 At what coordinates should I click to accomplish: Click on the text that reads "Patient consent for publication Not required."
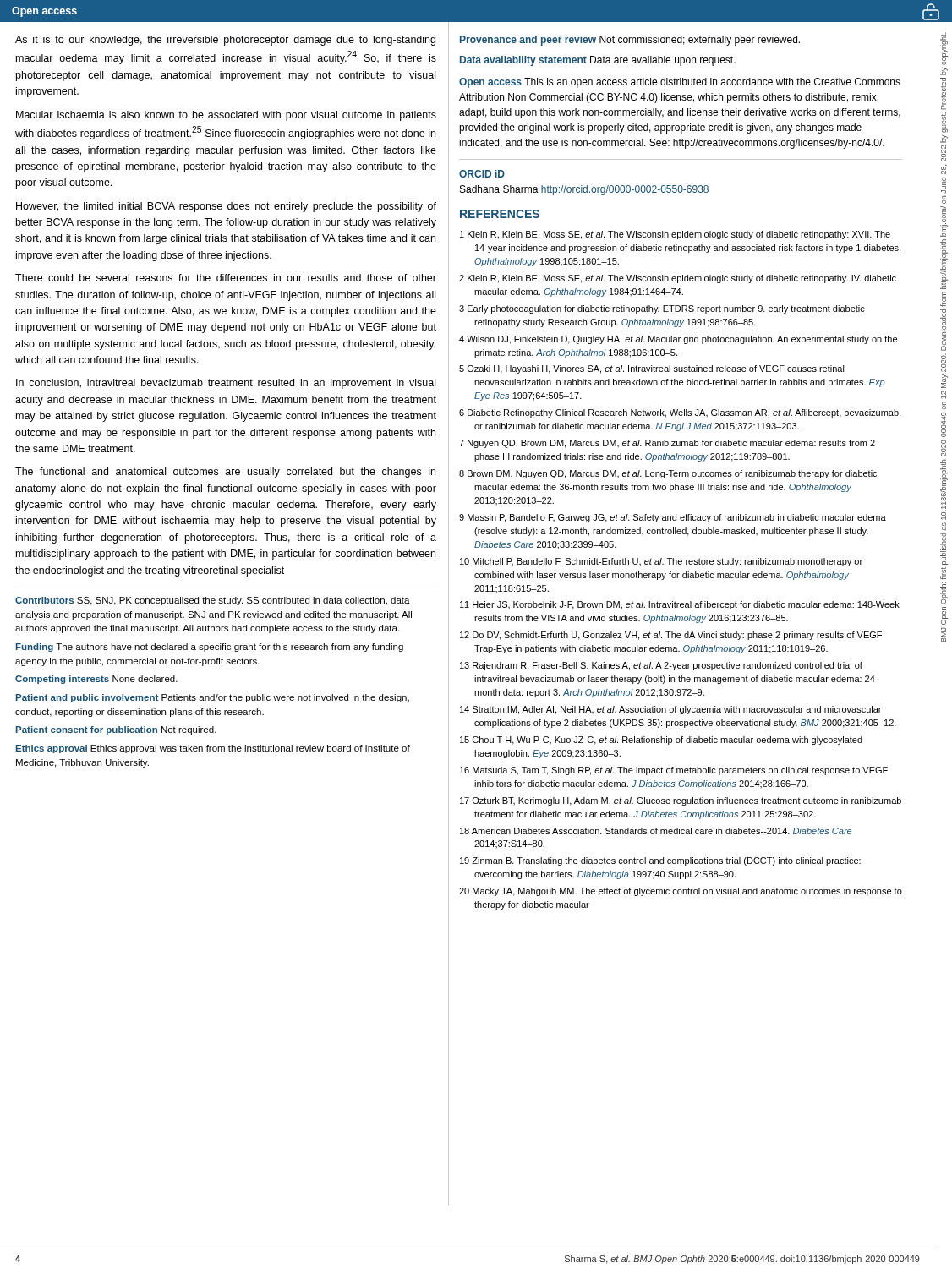tap(116, 730)
